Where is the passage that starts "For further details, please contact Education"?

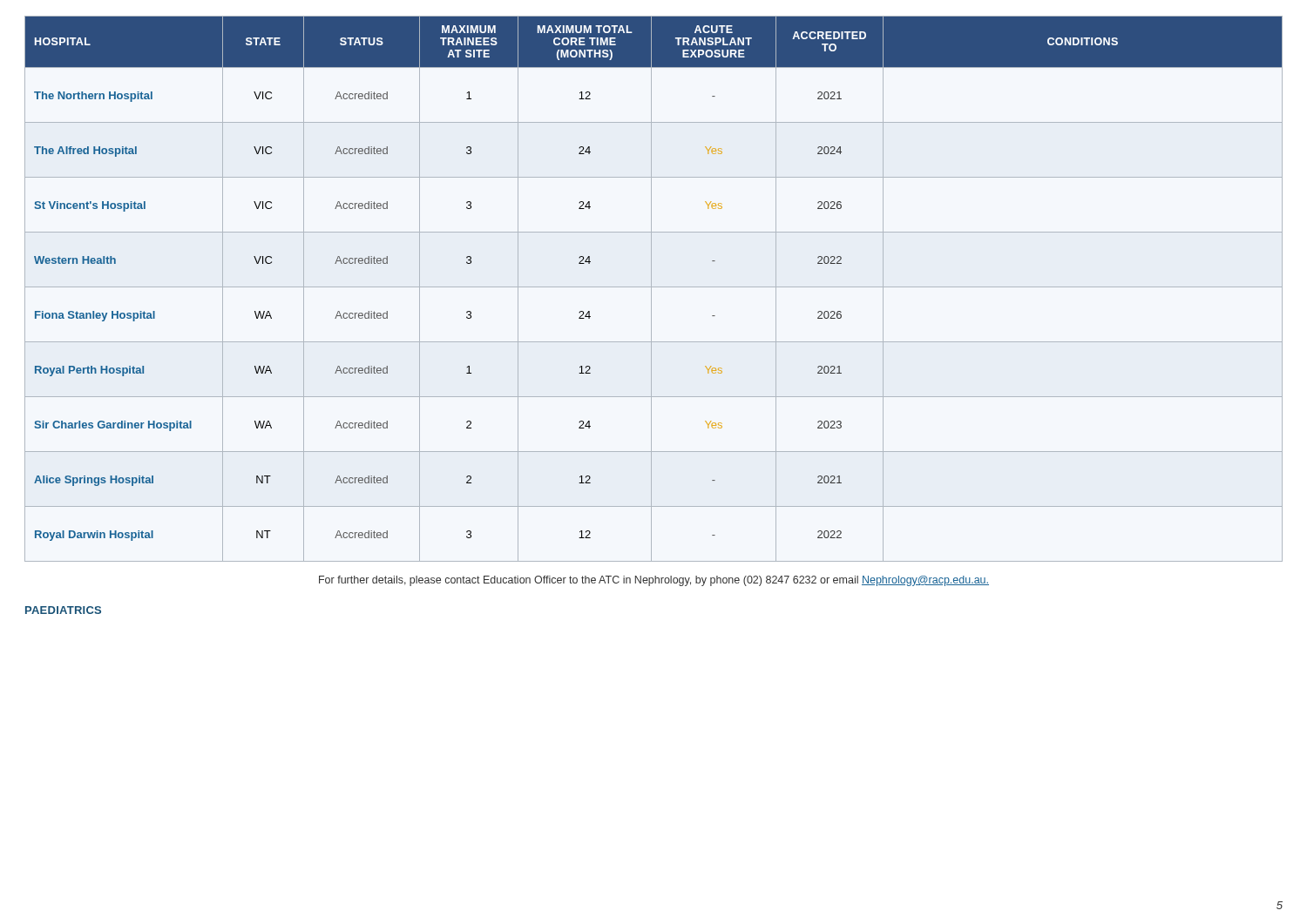(654, 580)
